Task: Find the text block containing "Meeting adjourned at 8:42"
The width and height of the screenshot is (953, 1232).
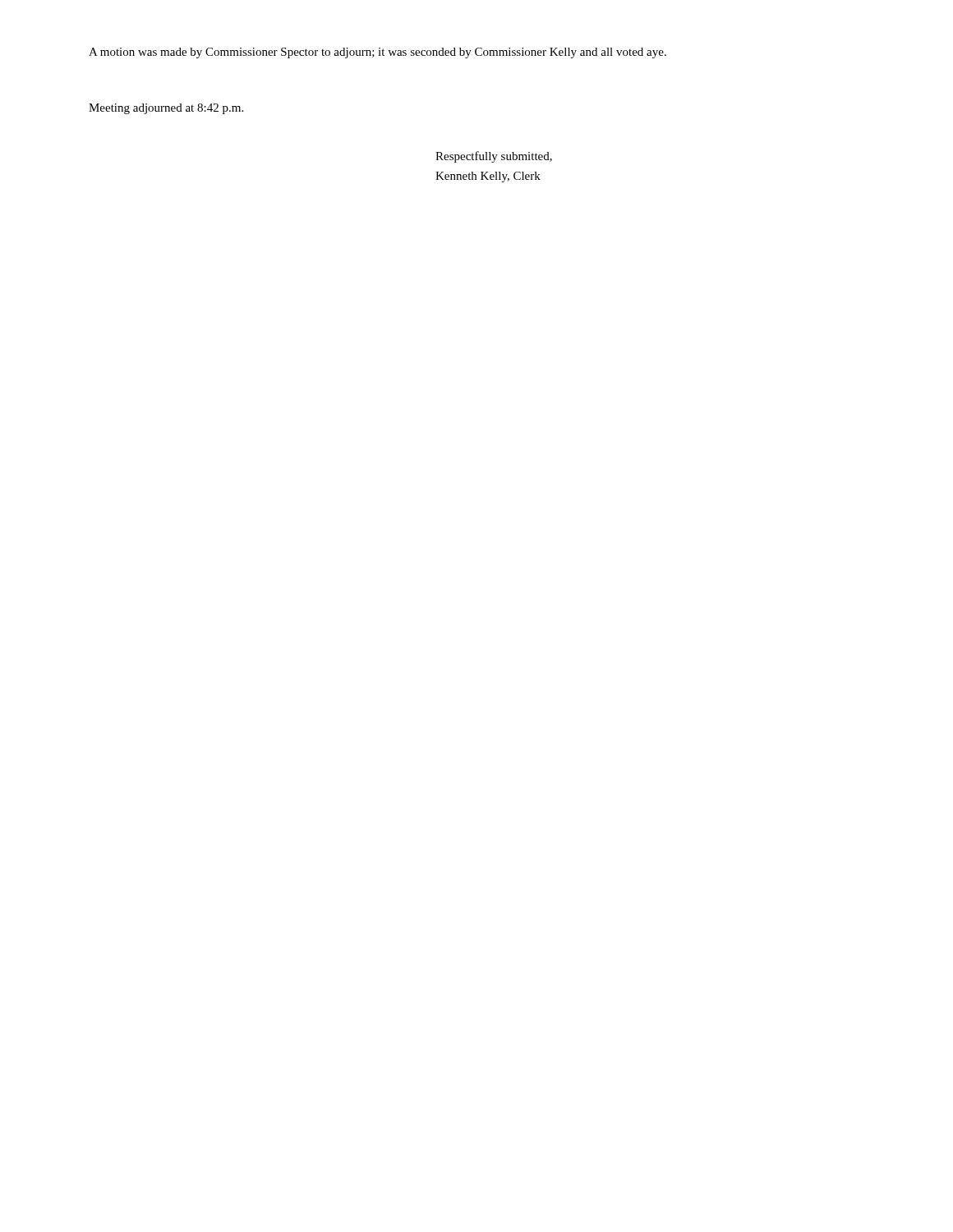Action: [x=166, y=108]
